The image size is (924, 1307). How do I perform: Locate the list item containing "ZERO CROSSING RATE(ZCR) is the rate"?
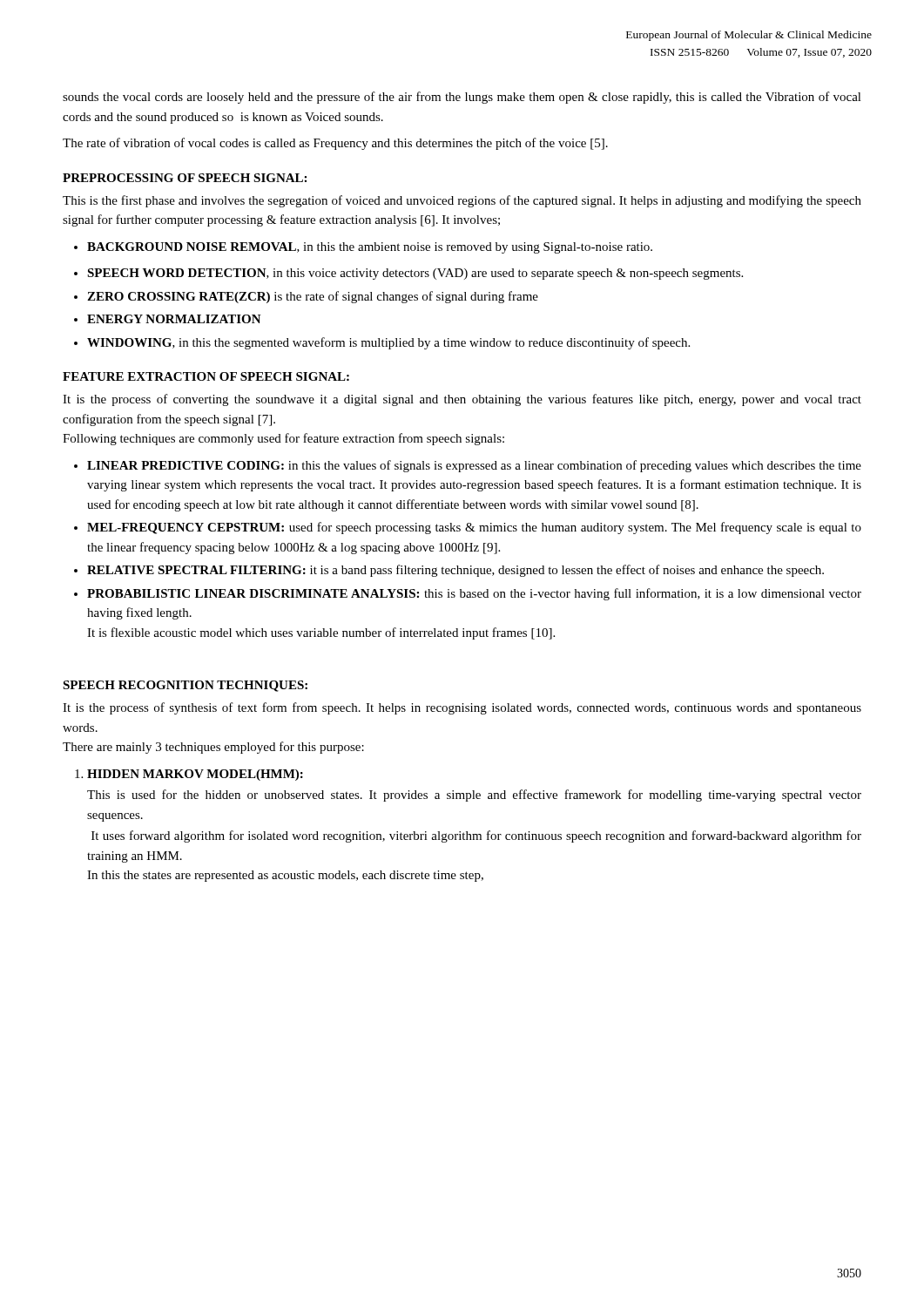(462, 296)
